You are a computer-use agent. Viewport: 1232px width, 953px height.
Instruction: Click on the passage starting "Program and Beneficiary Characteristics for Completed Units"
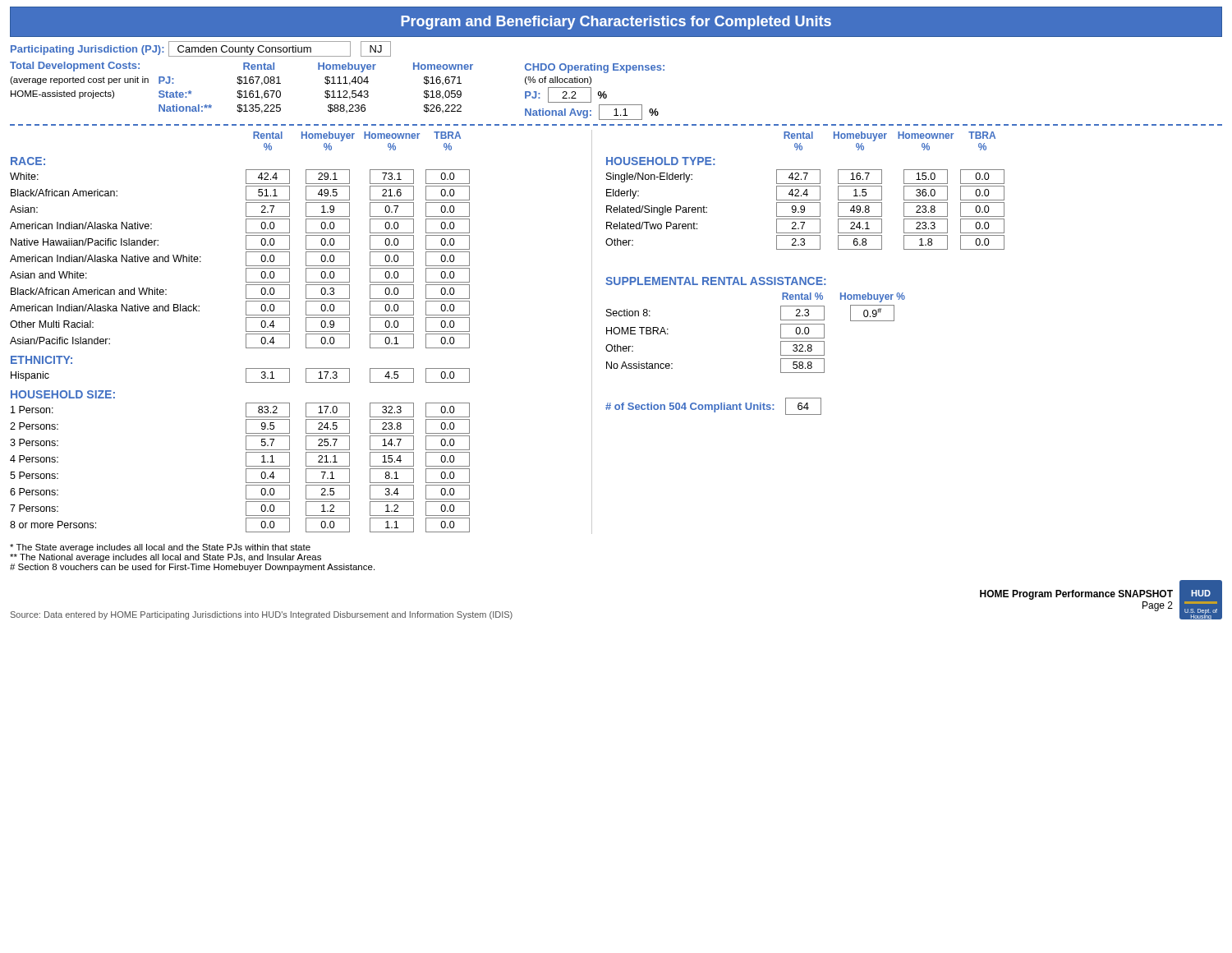pyautogui.click(x=616, y=21)
